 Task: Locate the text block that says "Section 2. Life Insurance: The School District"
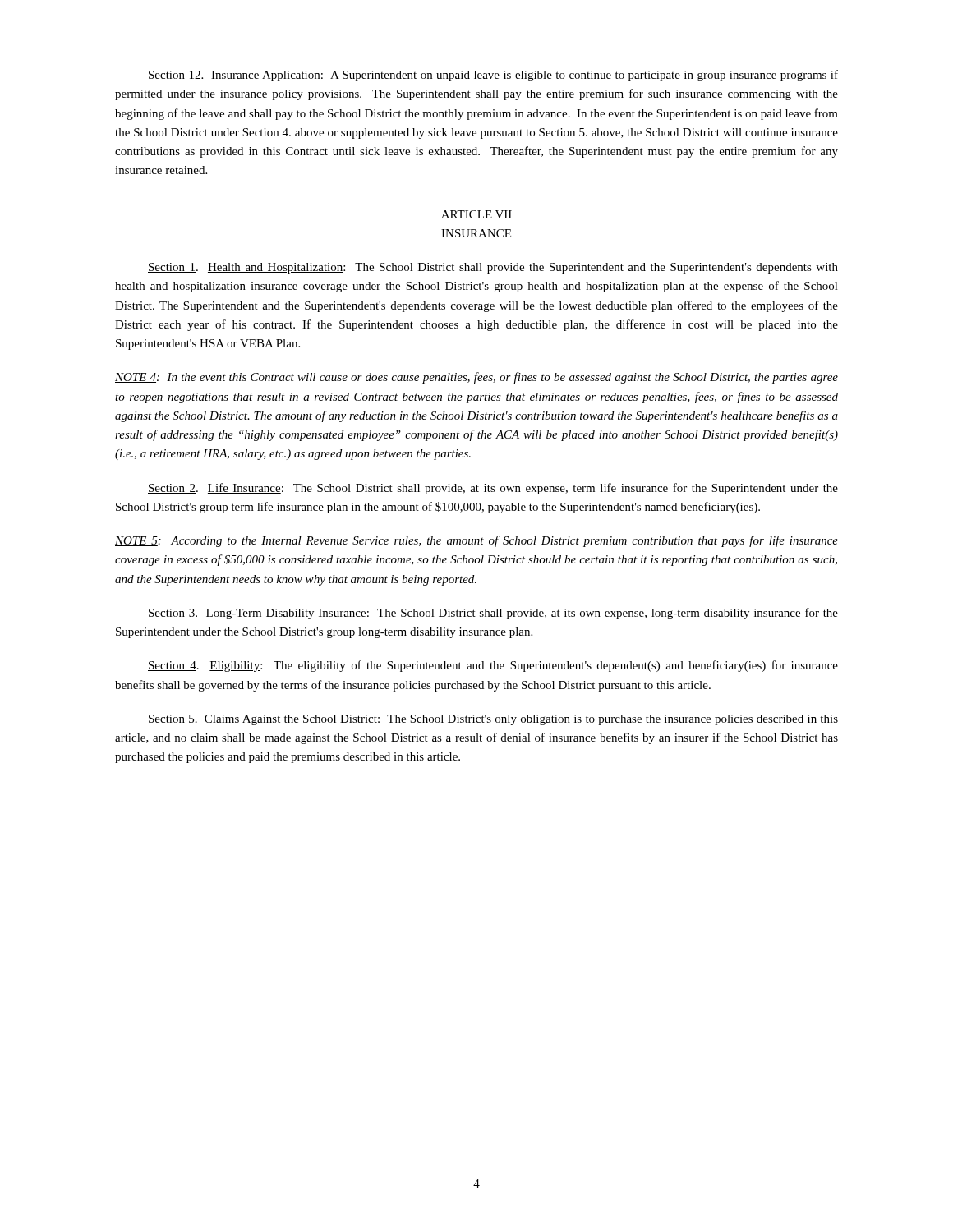coord(476,497)
